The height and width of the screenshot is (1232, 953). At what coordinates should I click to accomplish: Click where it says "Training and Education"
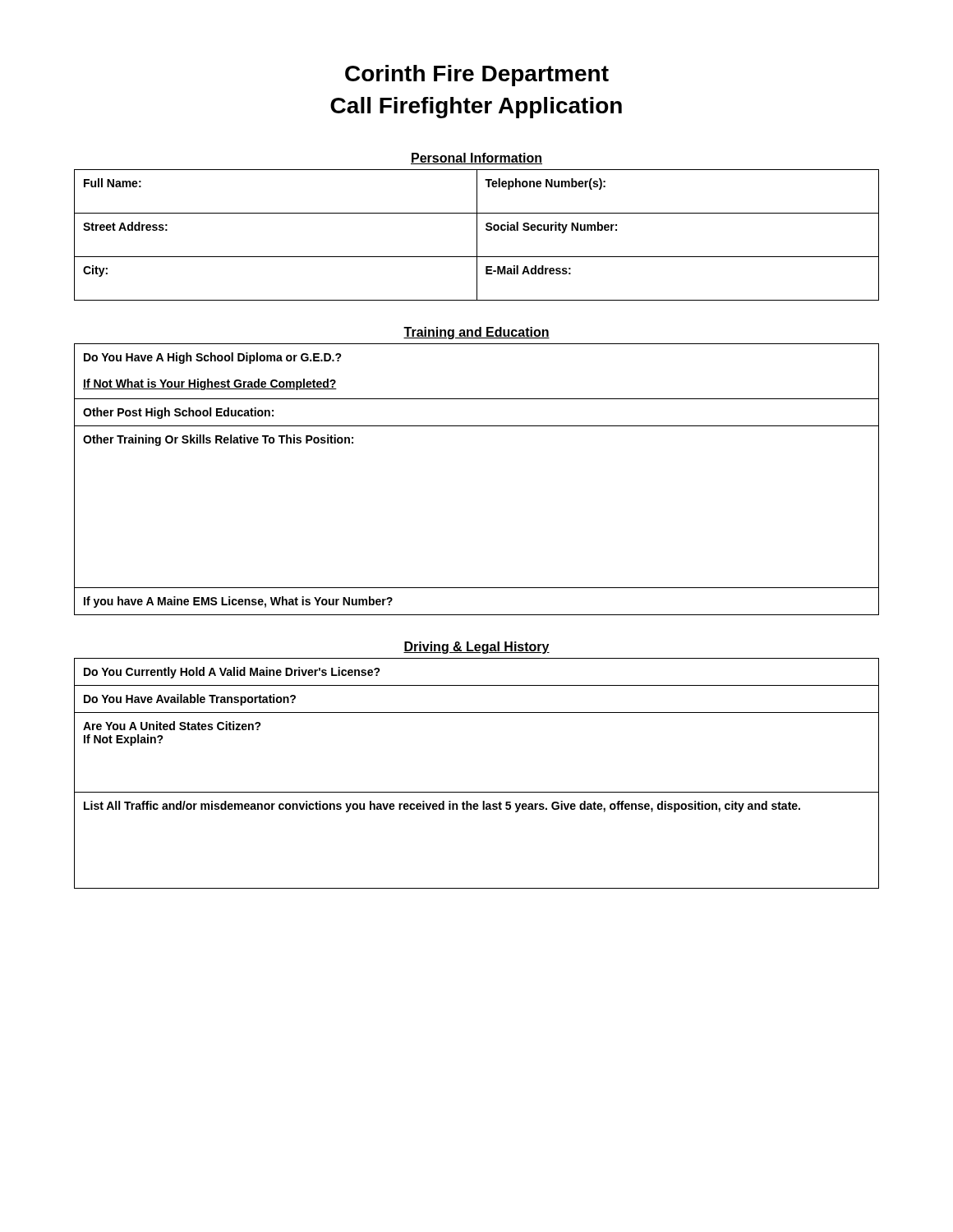pos(476,333)
